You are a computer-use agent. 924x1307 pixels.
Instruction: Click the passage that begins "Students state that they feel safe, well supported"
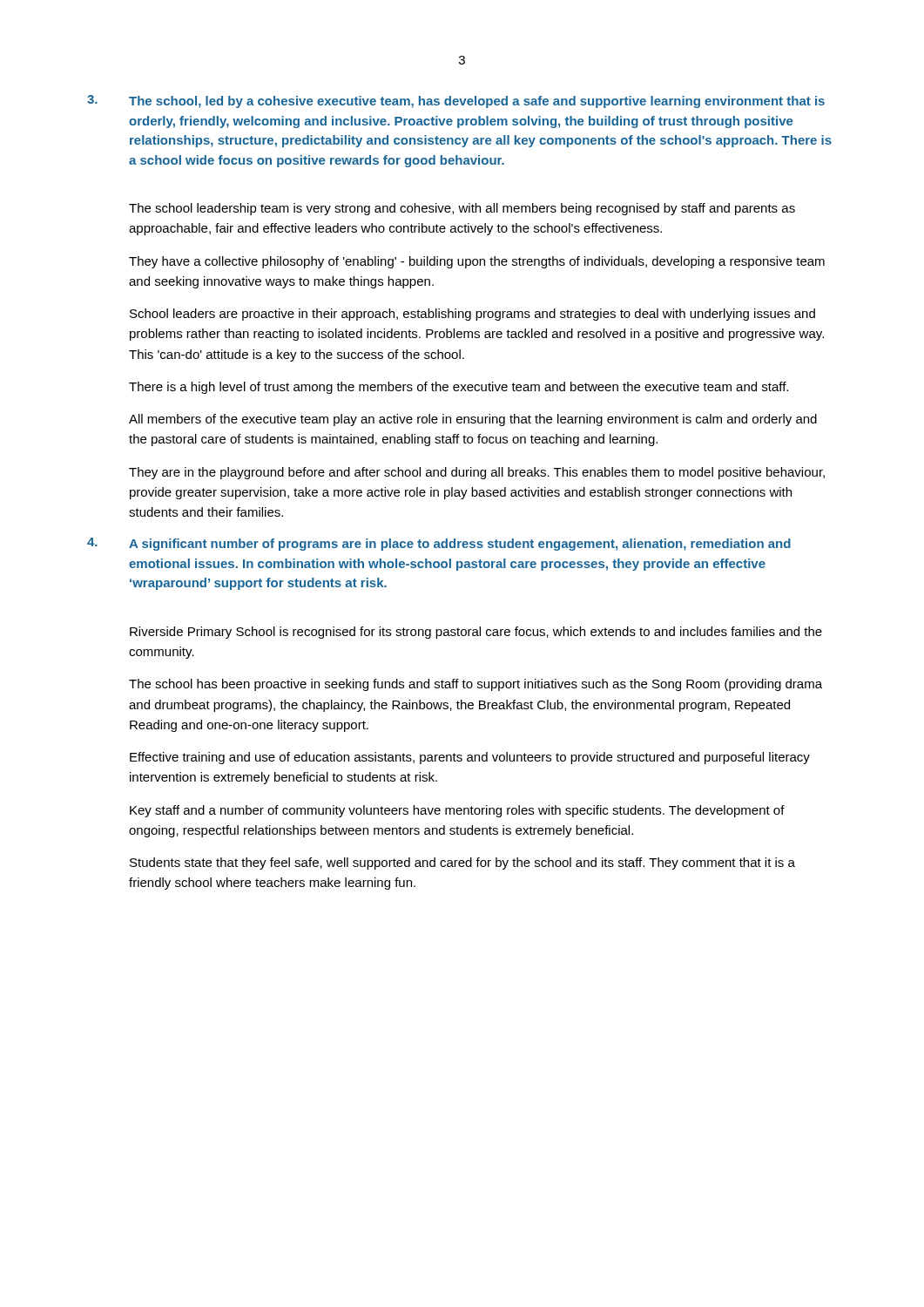[462, 872]
